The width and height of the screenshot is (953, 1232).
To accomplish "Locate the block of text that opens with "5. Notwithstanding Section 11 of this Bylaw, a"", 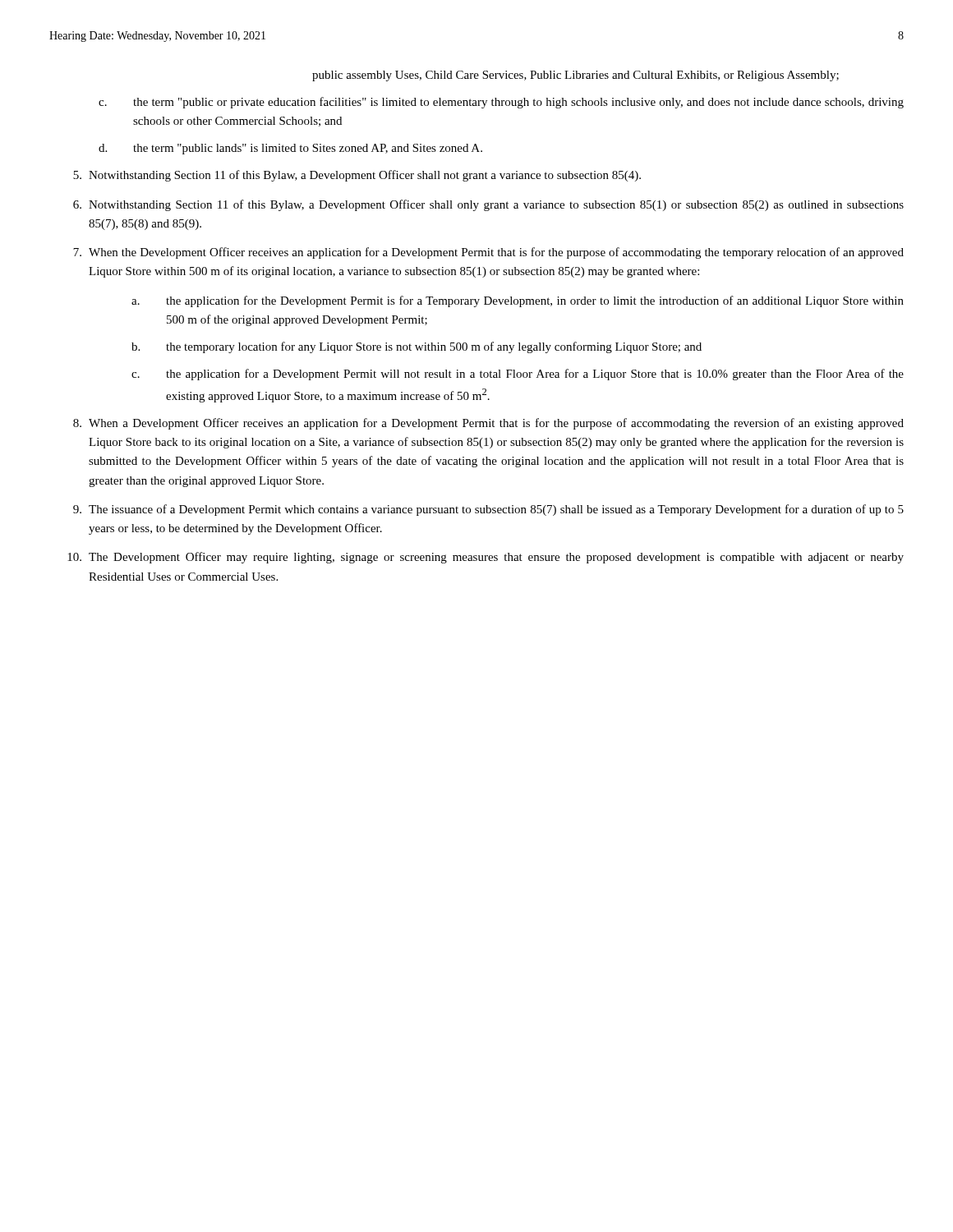I will pyautogui.click(x=476, y=176).
